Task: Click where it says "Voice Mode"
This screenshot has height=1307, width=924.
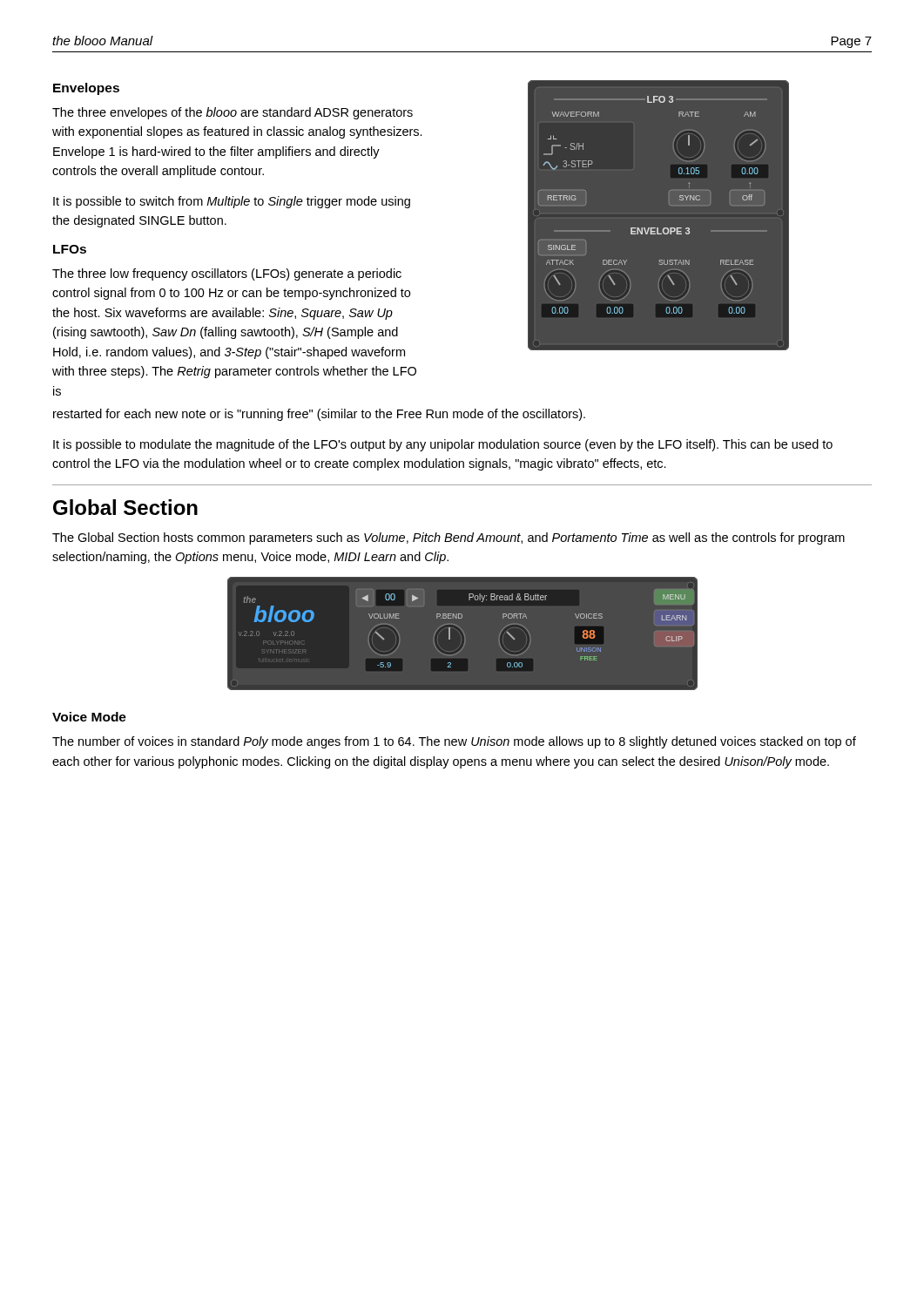Action: pyautogui.click(x=89, y=717)
